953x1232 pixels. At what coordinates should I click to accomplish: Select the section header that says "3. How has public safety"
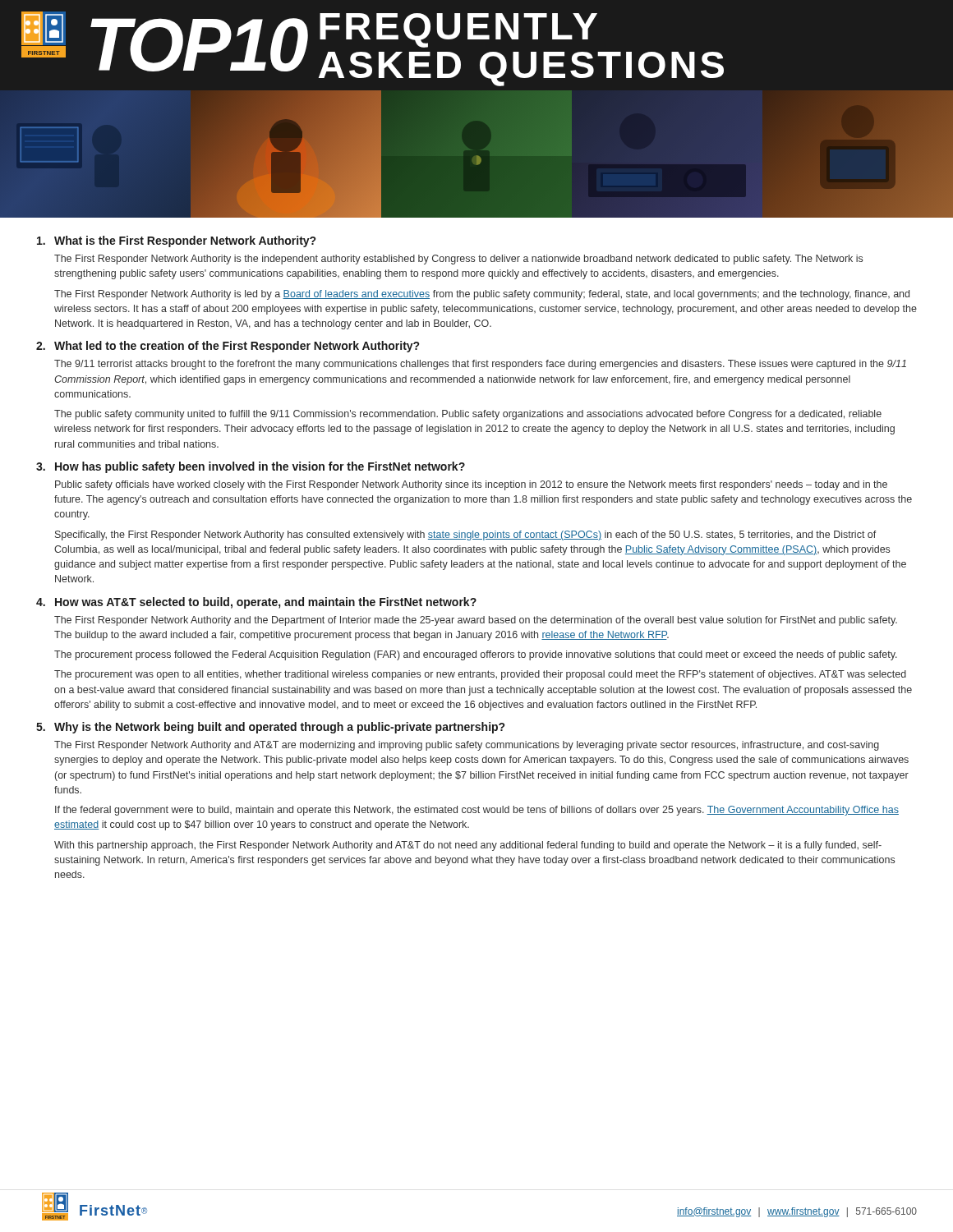[251, 466]
